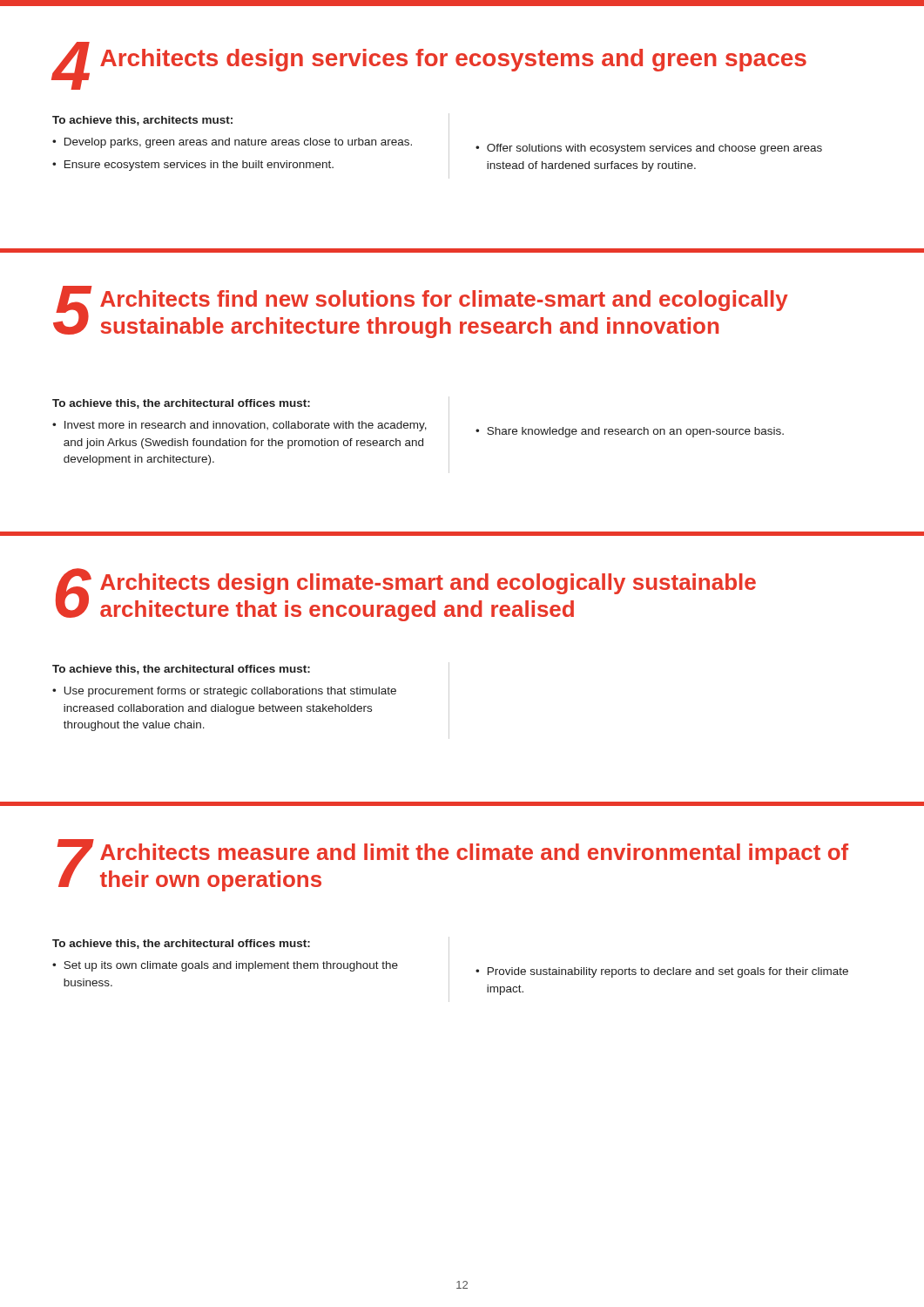Select the section header with the text "To achieve this, architects must:"
The image size is (924, 1307).
coord(143,120)
